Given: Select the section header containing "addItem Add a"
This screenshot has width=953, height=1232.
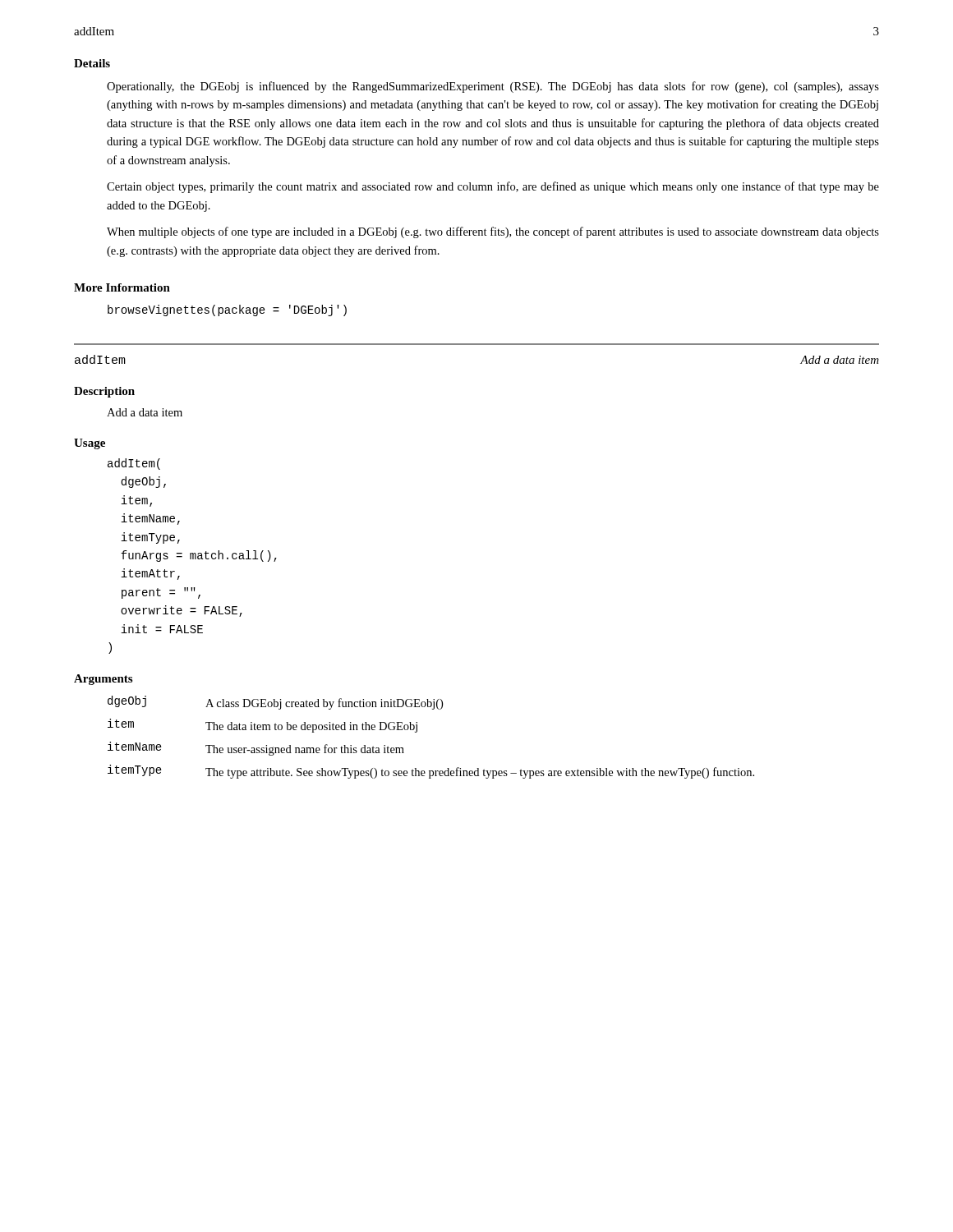Looking at the screenshot, I should [100, 359].
